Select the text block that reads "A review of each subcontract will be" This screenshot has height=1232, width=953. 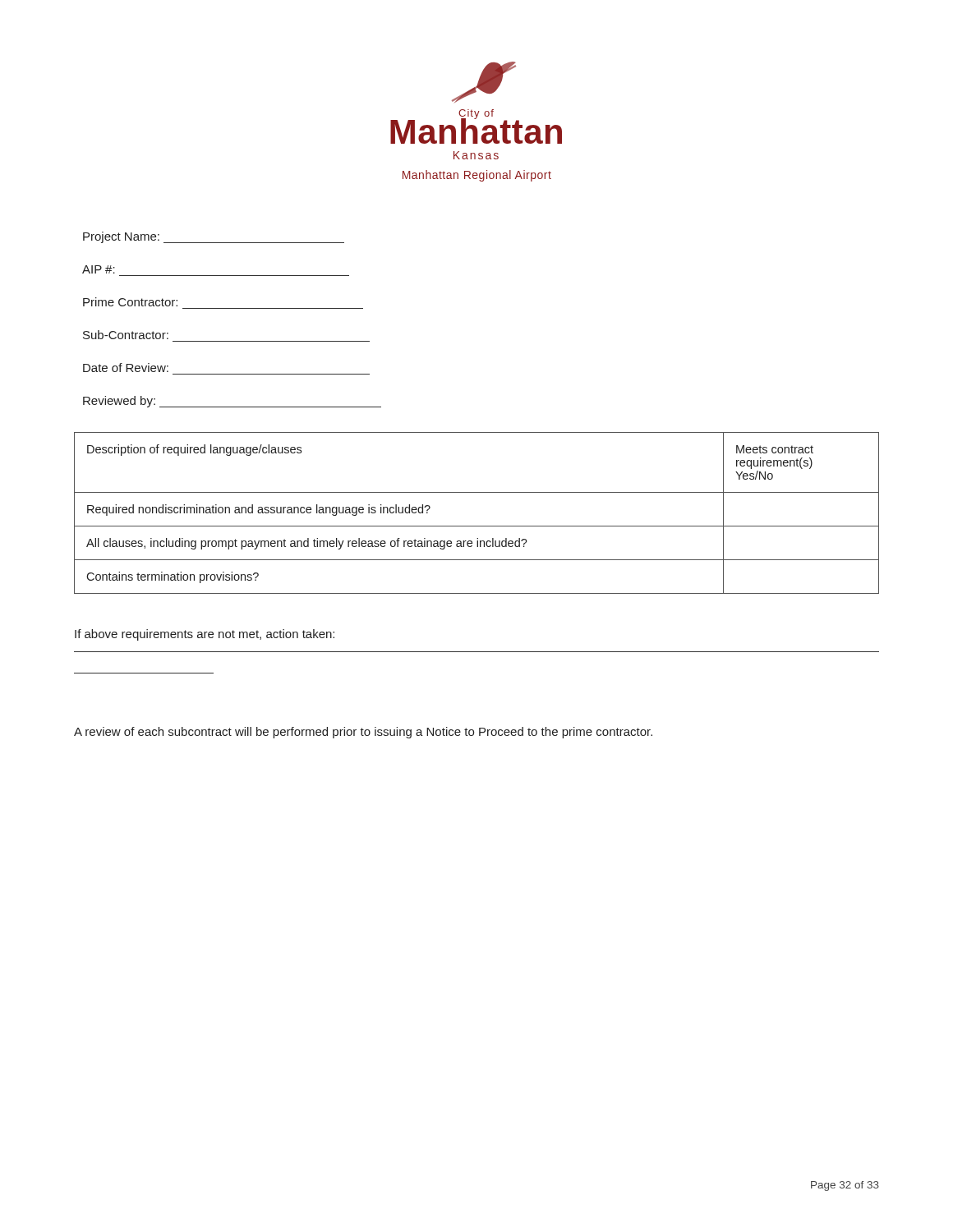coord(364,731)
